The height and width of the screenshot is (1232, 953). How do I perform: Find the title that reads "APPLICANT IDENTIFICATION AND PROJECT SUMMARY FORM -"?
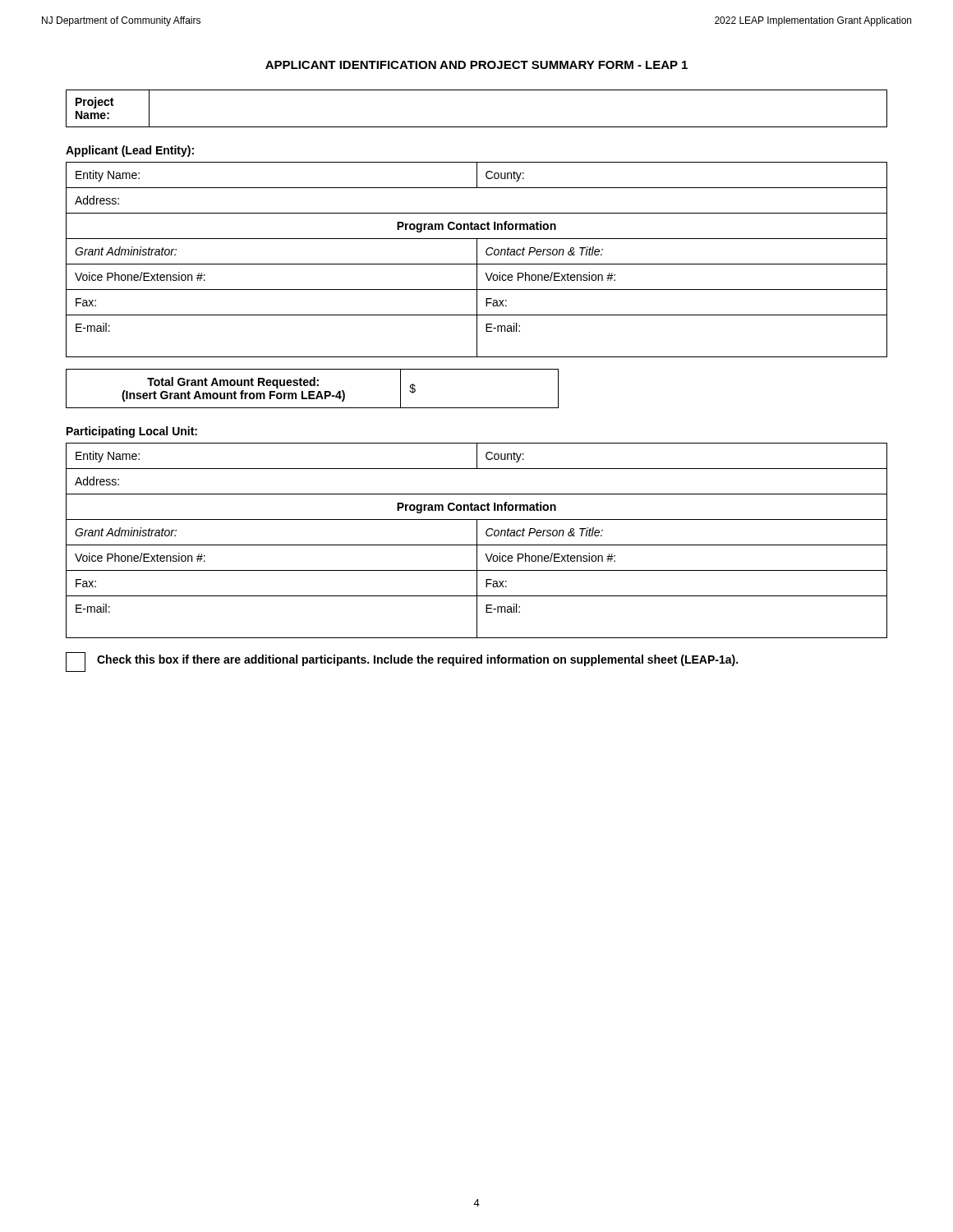coord(476,64)
